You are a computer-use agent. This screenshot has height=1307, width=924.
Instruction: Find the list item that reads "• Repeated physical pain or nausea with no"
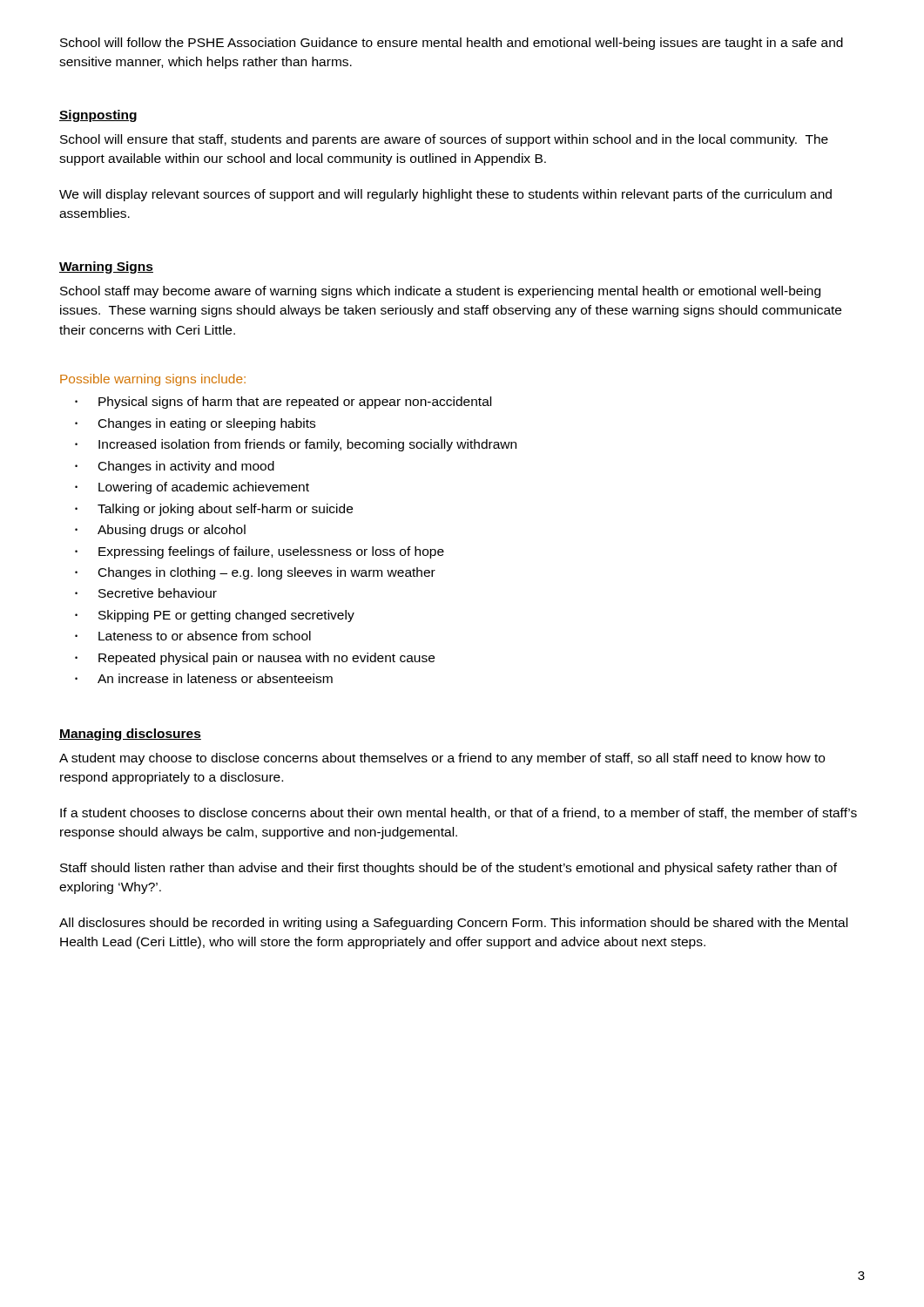pyautogui.click(x=255, y=658)
